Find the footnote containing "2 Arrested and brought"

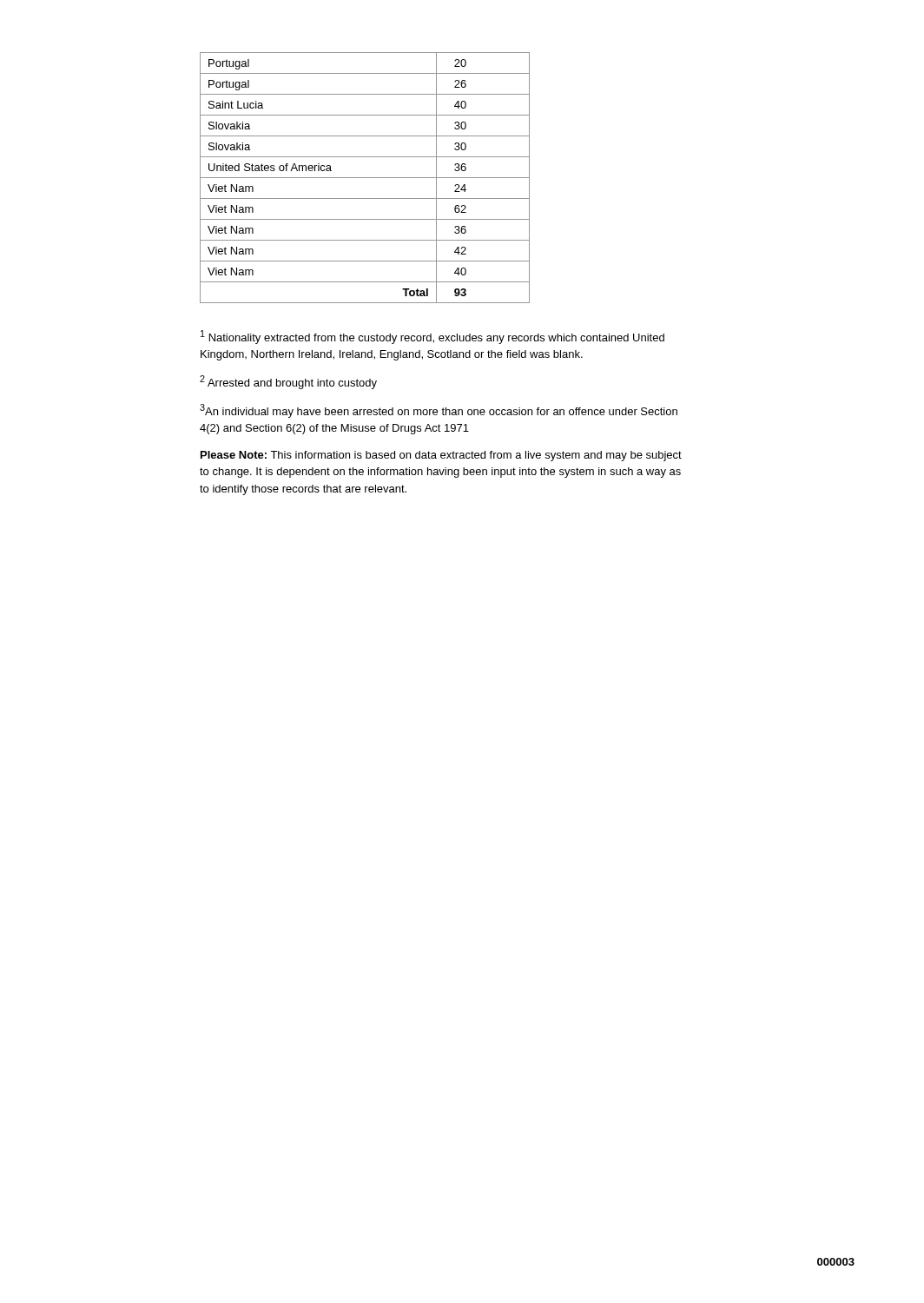click(x=288, y=381)
